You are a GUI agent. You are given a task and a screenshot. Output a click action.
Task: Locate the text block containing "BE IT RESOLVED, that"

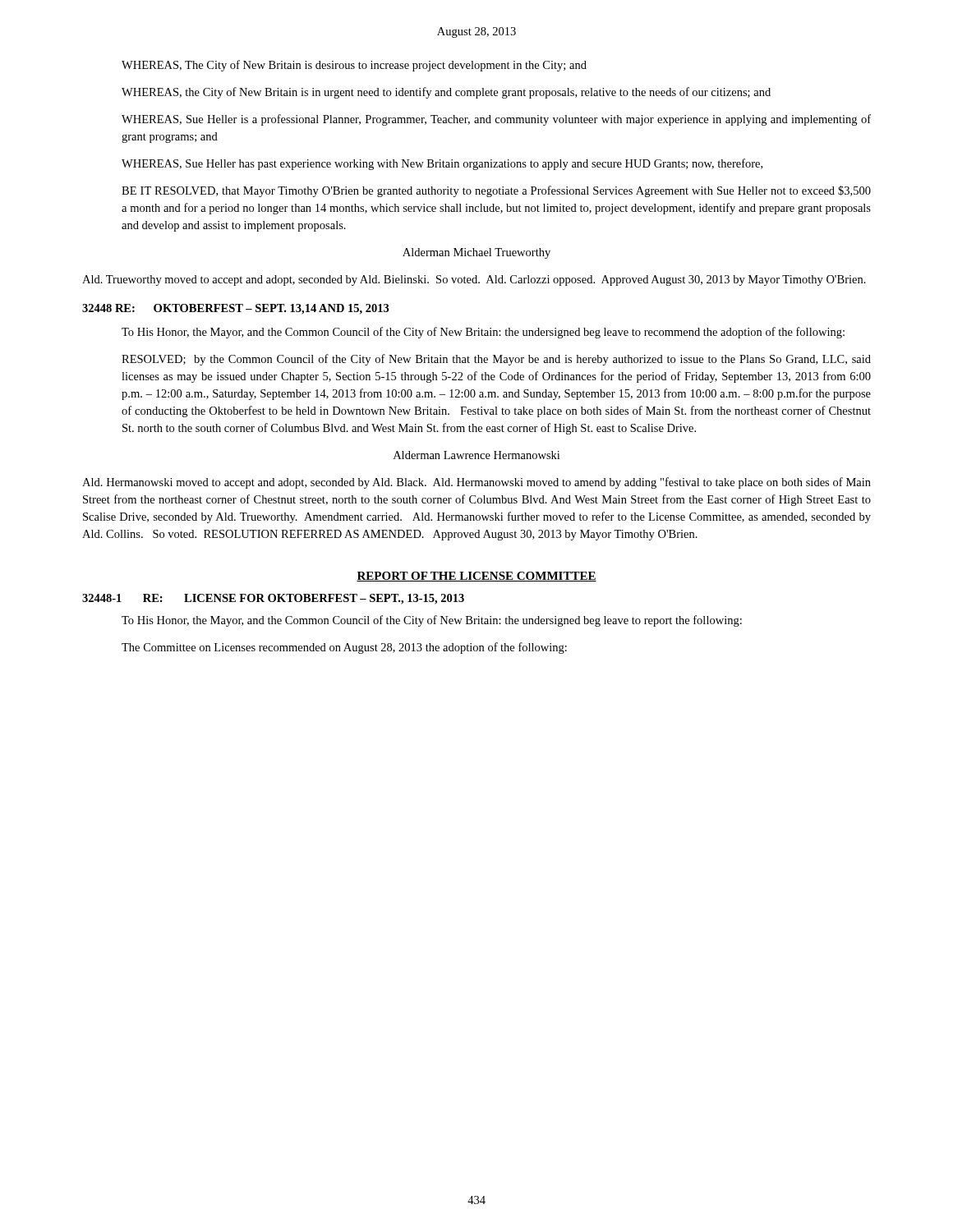tap(496, 208)
